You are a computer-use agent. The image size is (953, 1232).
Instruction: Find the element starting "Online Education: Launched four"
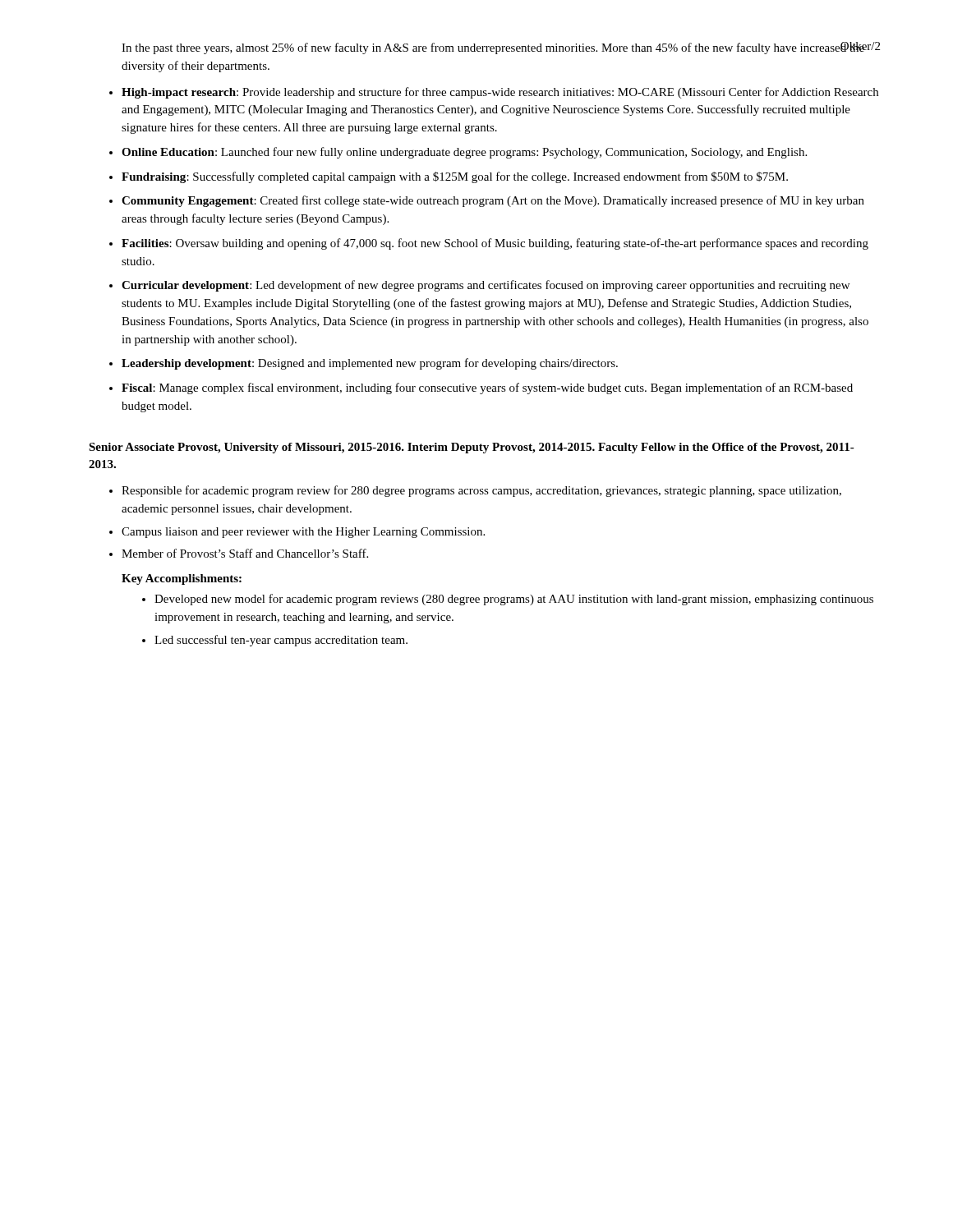[x=465, y=152]
